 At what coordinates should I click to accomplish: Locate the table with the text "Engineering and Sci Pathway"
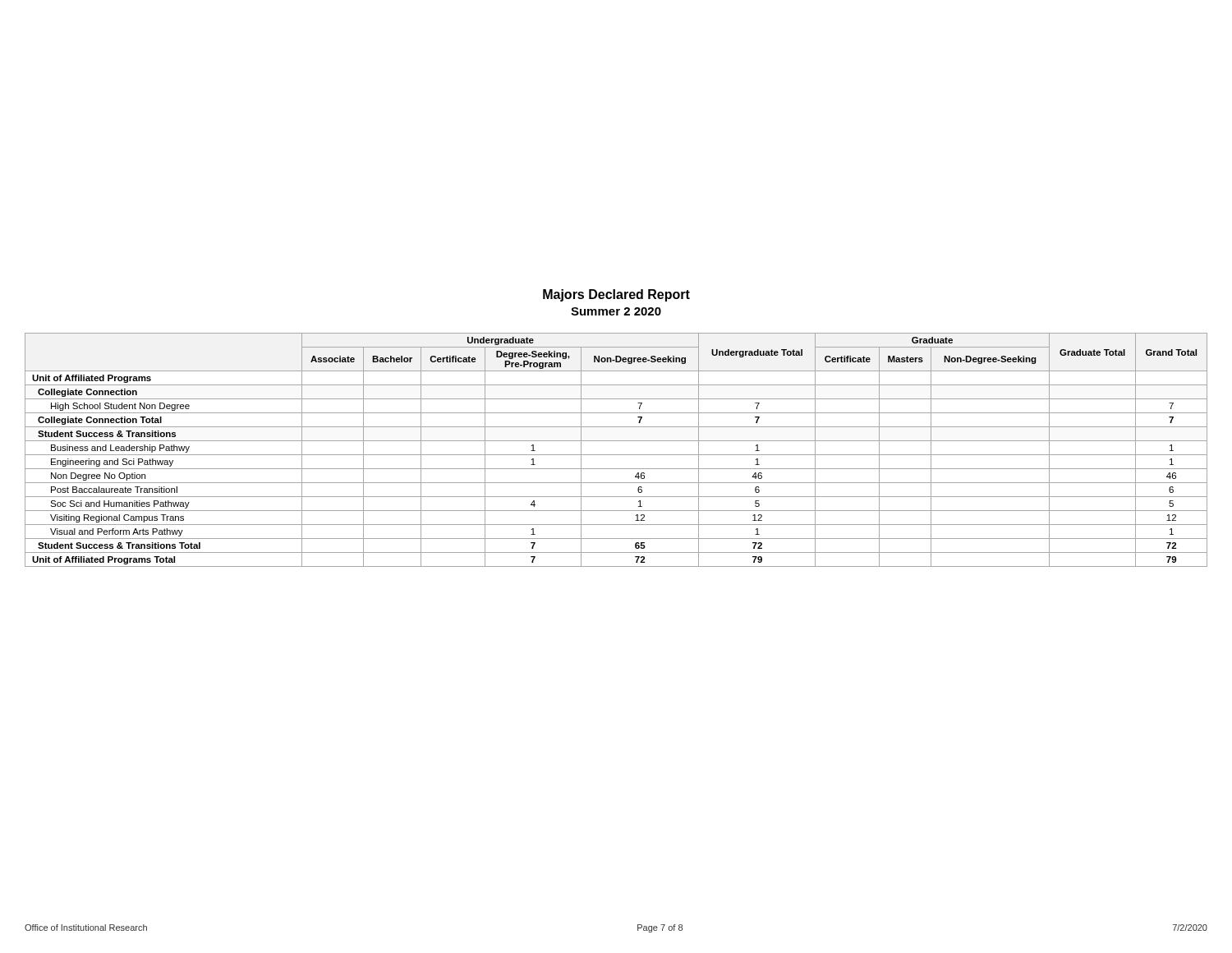(x=616, y=450)
